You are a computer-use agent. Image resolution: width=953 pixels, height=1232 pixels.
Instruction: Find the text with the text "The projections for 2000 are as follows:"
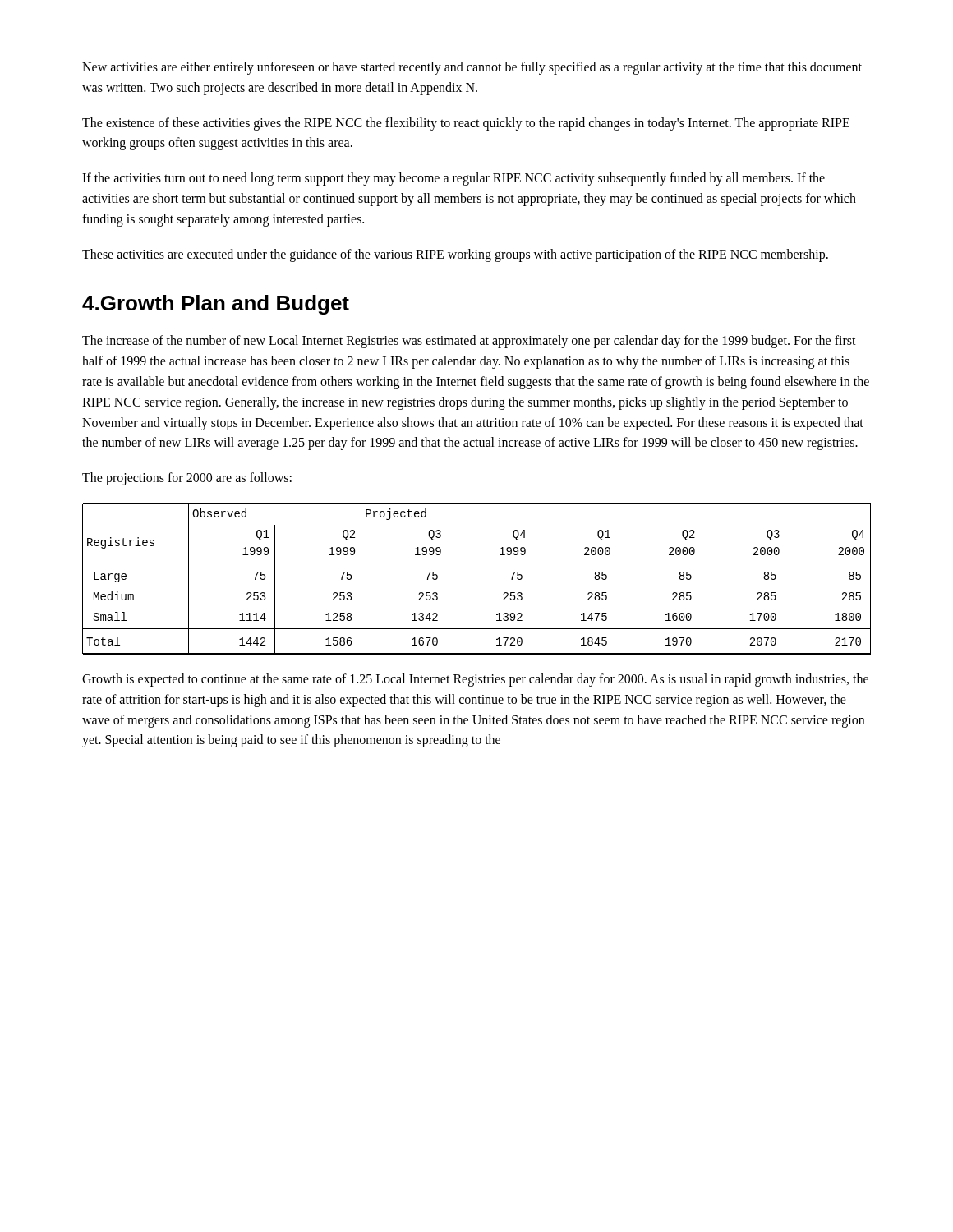pos(187,478)
